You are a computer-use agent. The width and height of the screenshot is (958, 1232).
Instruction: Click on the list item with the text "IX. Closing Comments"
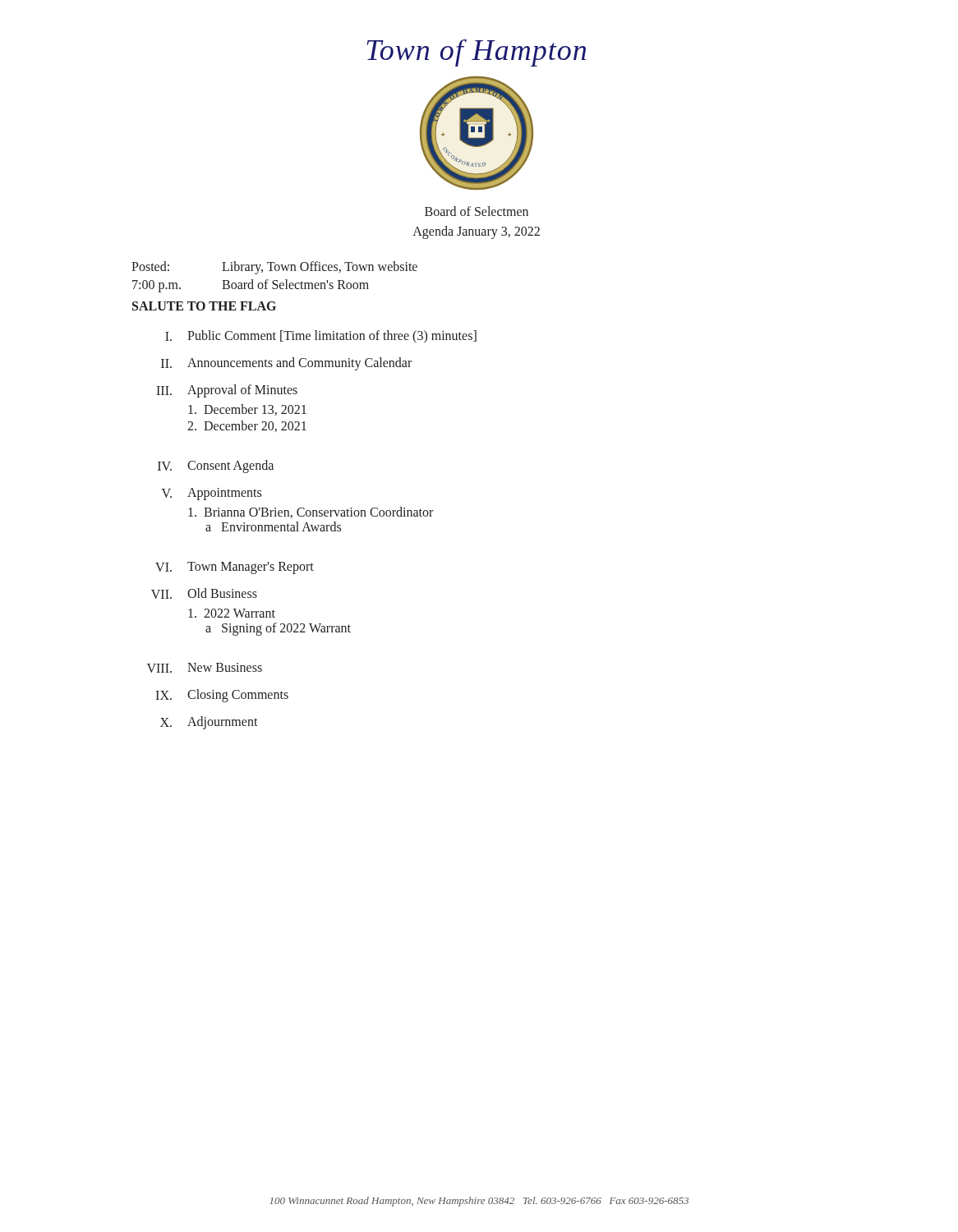[x=222, y=696]
